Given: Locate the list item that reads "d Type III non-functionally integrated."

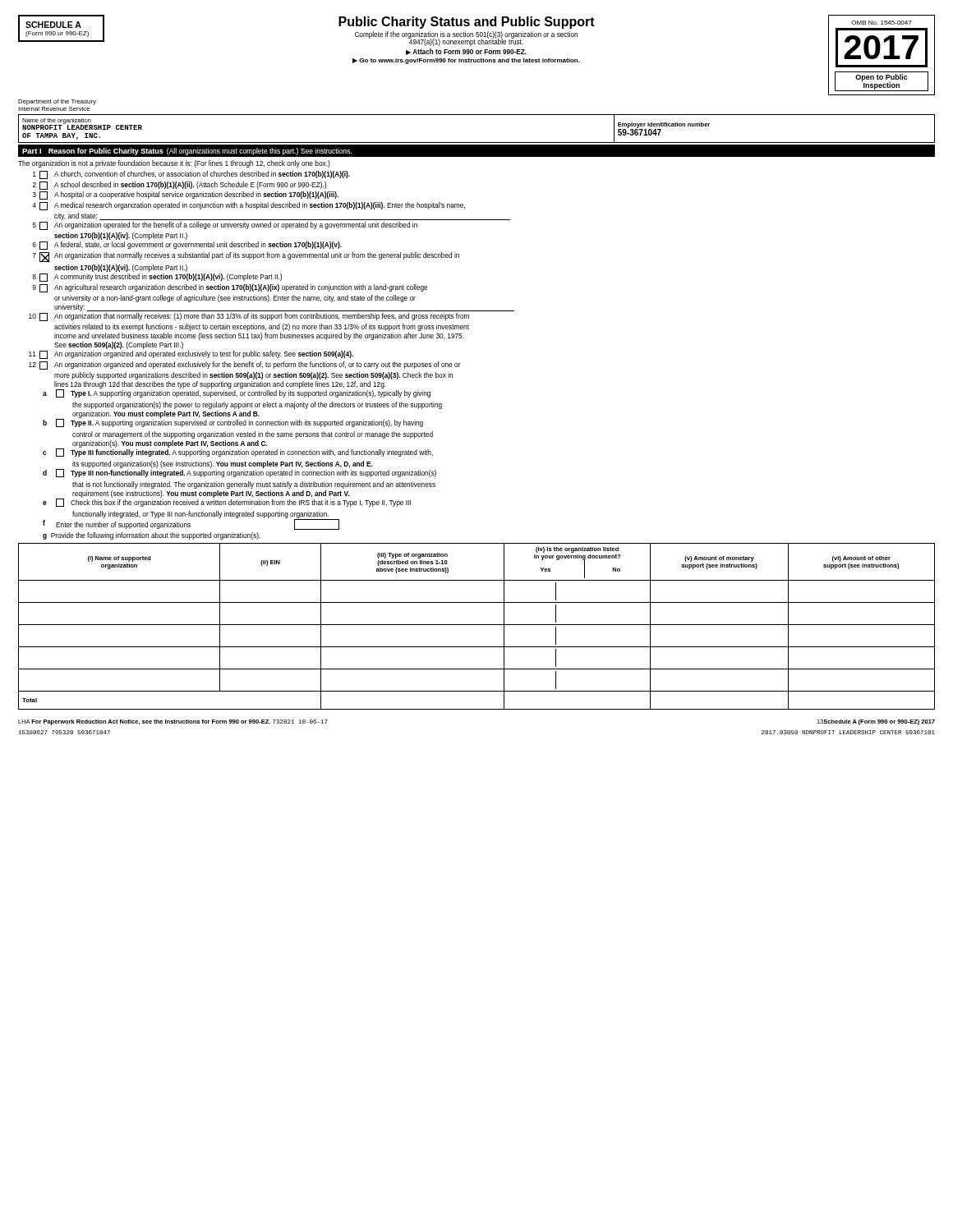Looking at the screenshot, I should coord(239,473).
